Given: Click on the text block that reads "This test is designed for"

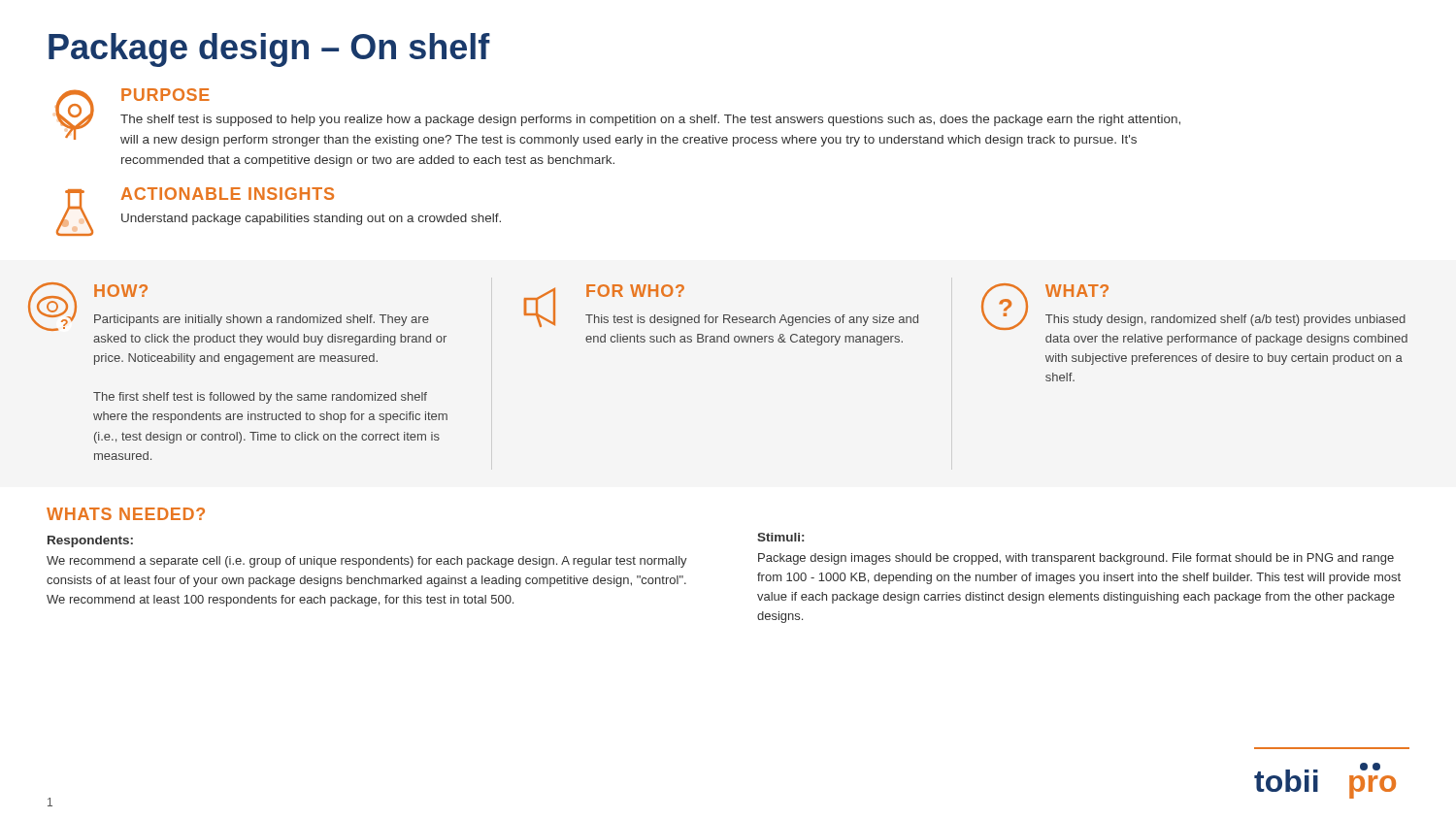Looking at the screenshot, I should [752, 328].
